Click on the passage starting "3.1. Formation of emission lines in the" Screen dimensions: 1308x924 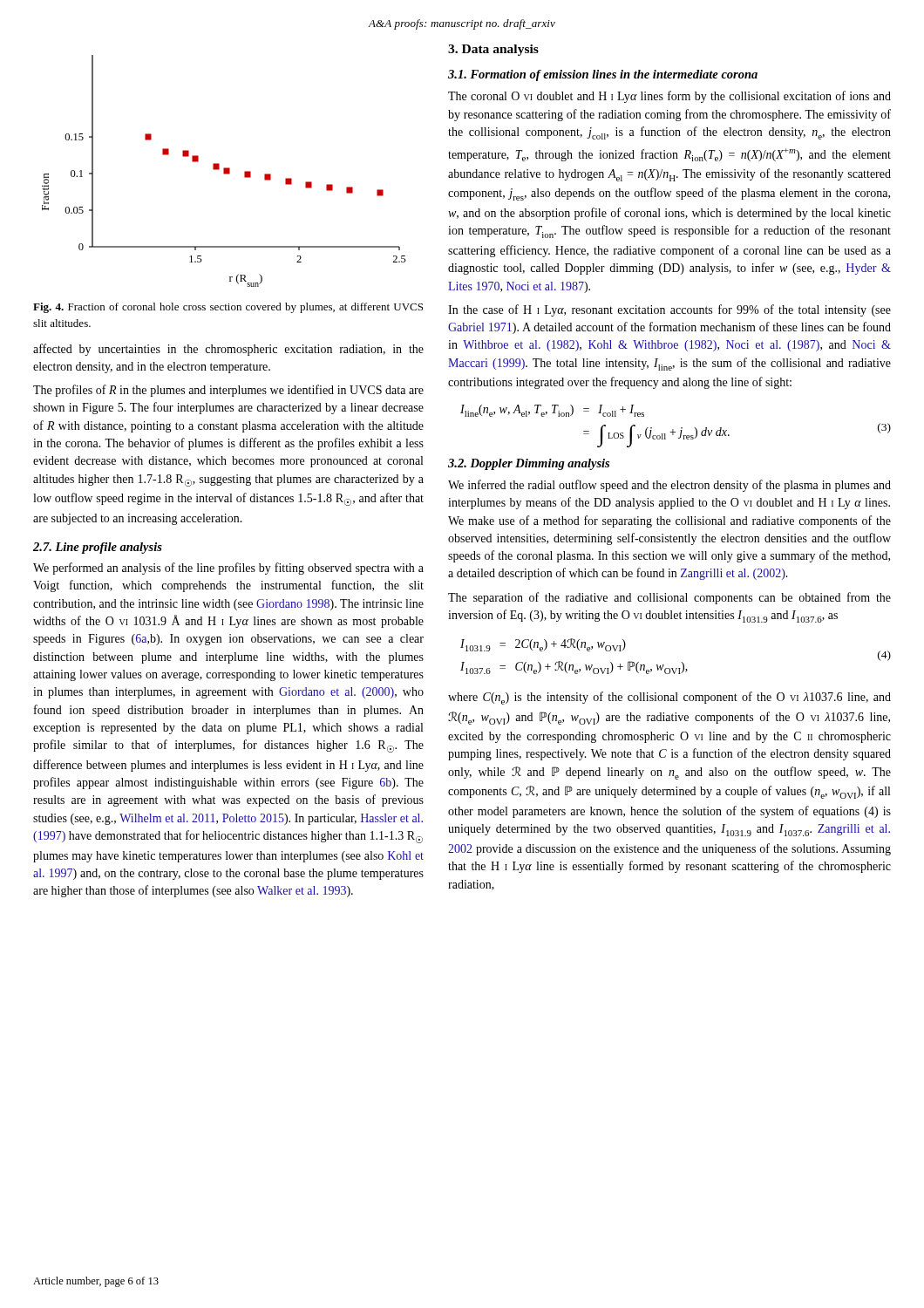603,74
